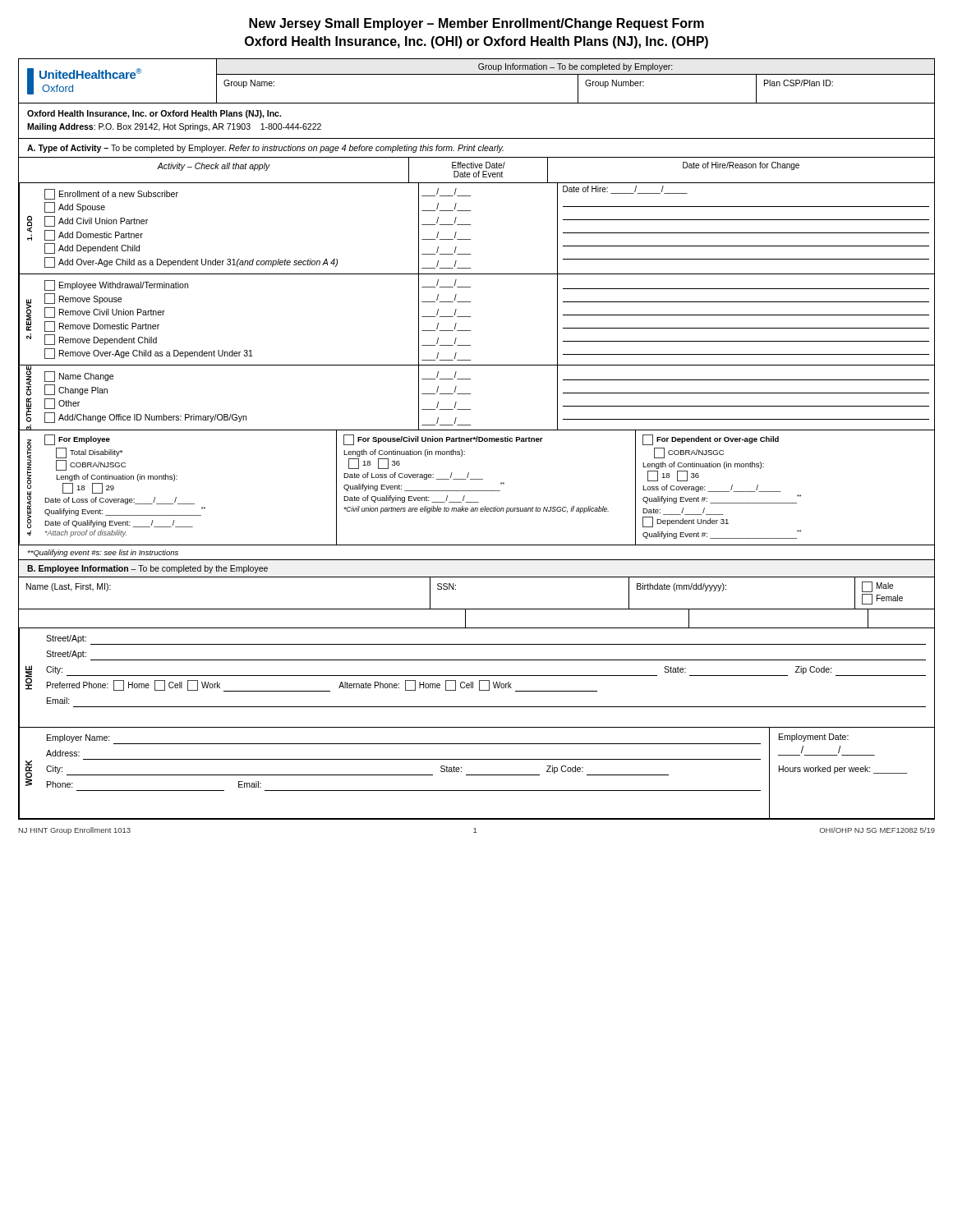The height and width of the screenshot is (1232, 953).
Task: Find the title
Action: click(x=476, y=33)
